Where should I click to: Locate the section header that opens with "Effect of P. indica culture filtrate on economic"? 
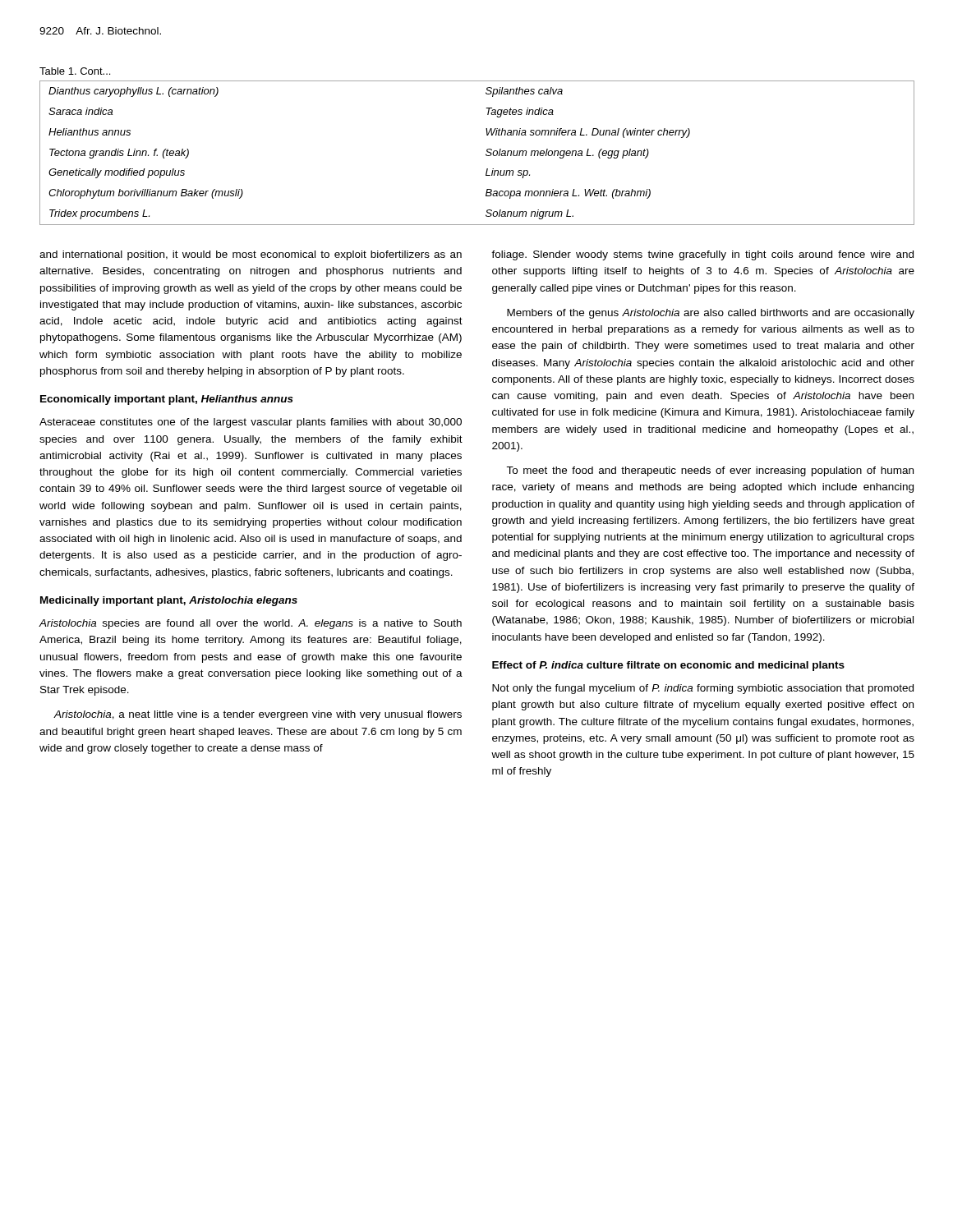(668, 665)
